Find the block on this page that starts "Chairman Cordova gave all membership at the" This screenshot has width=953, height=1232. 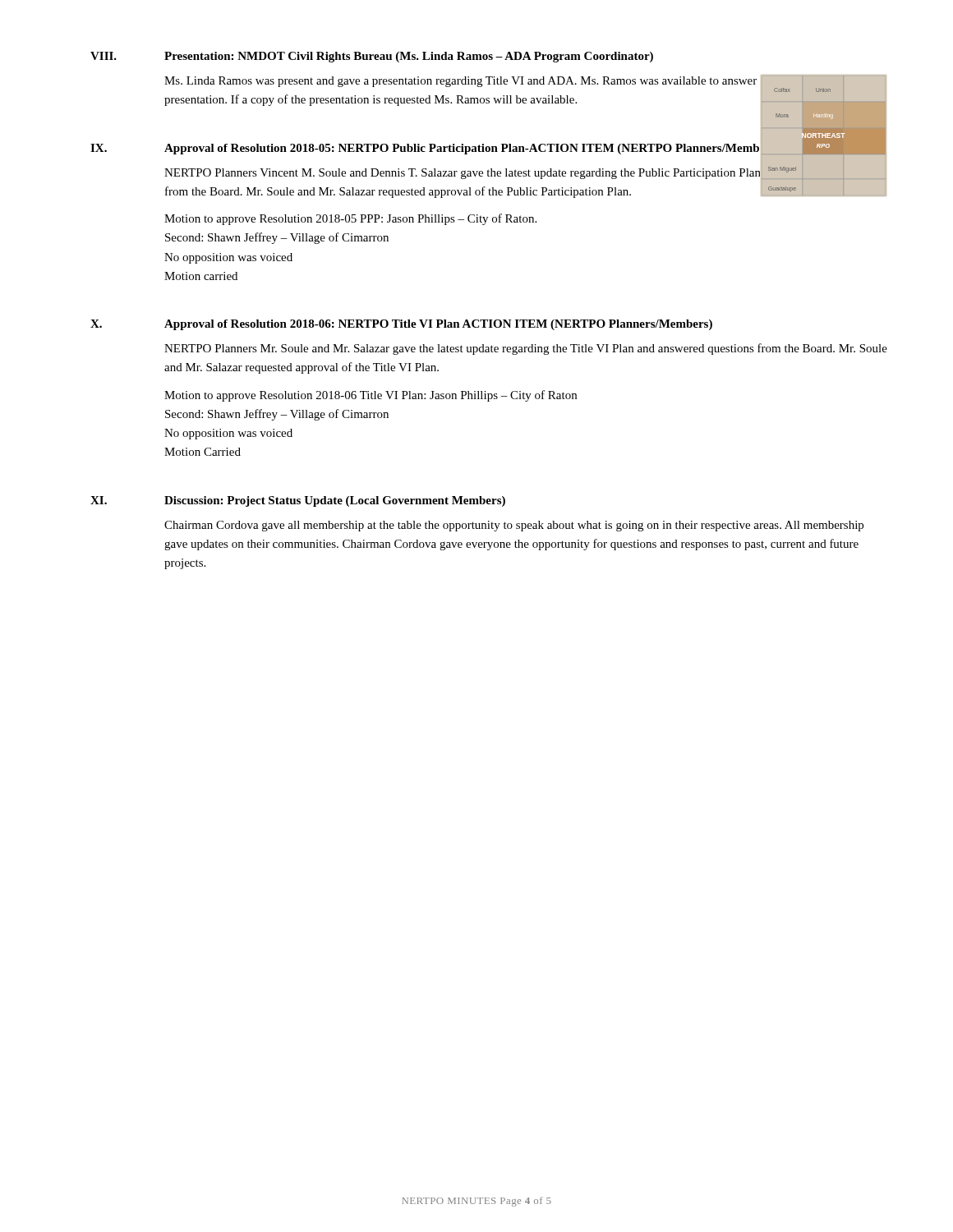point(514,543)
